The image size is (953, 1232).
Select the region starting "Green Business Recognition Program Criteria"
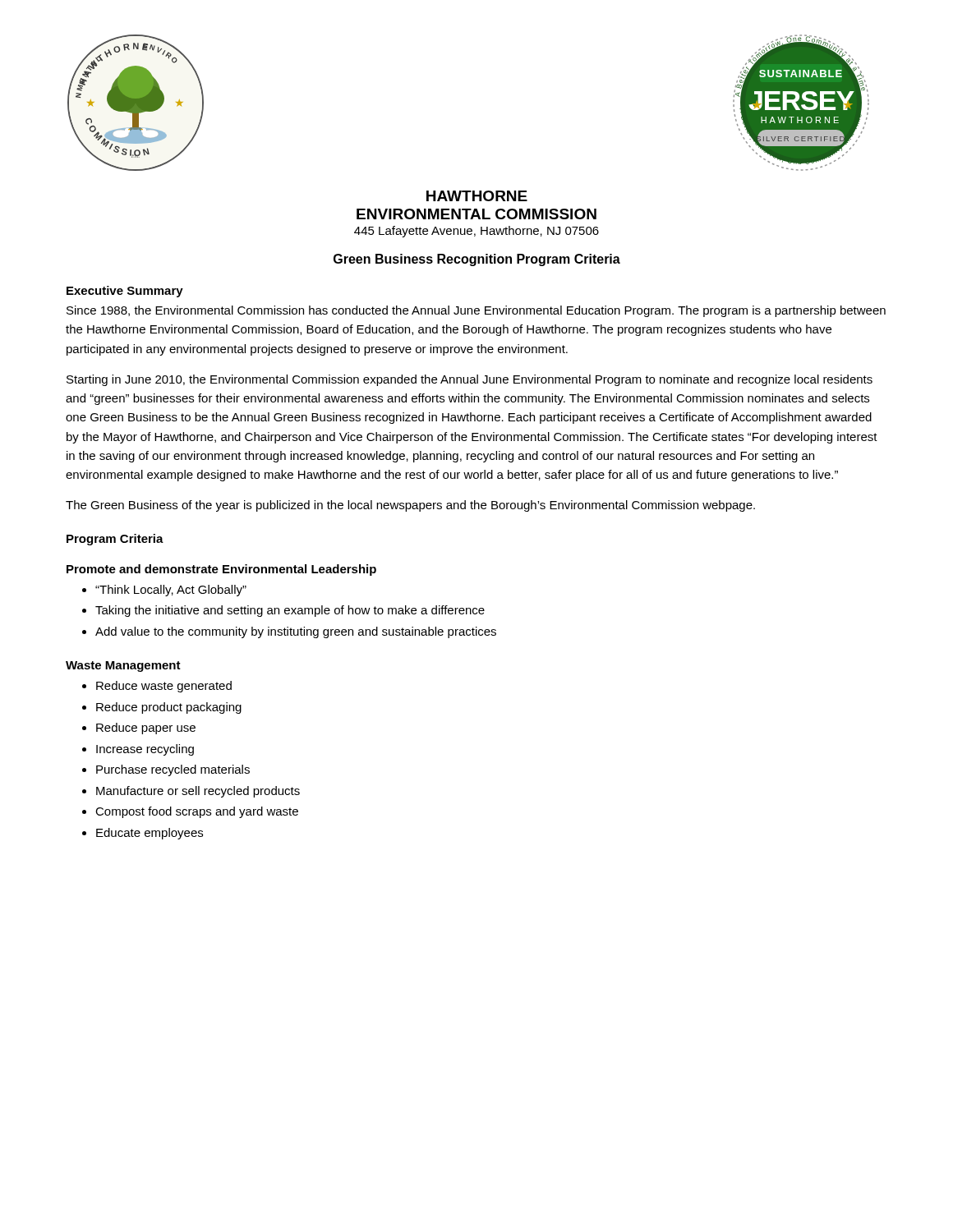pyautogui.click(x=476, y=259)
